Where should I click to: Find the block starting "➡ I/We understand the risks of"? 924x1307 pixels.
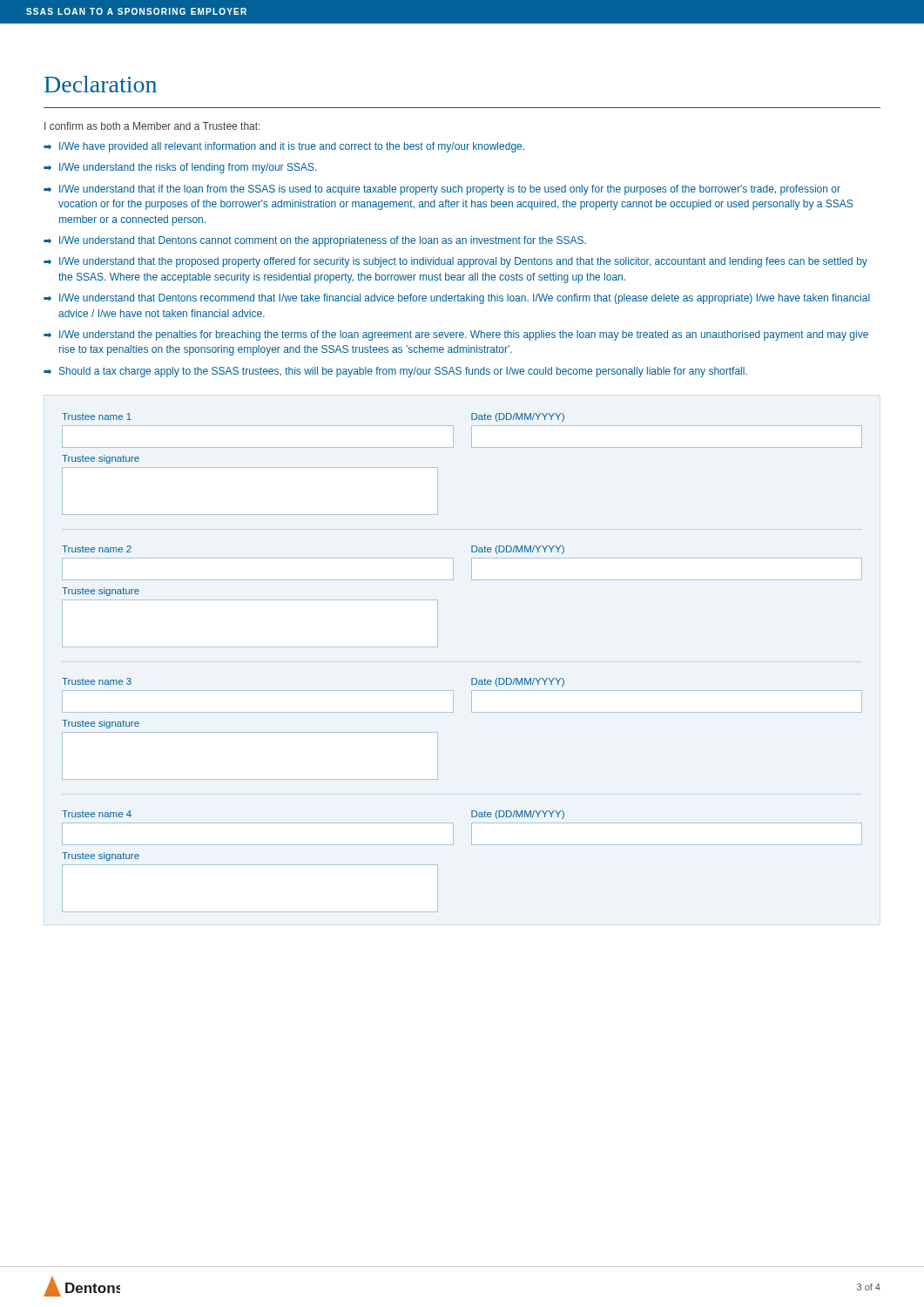(180, 168)
